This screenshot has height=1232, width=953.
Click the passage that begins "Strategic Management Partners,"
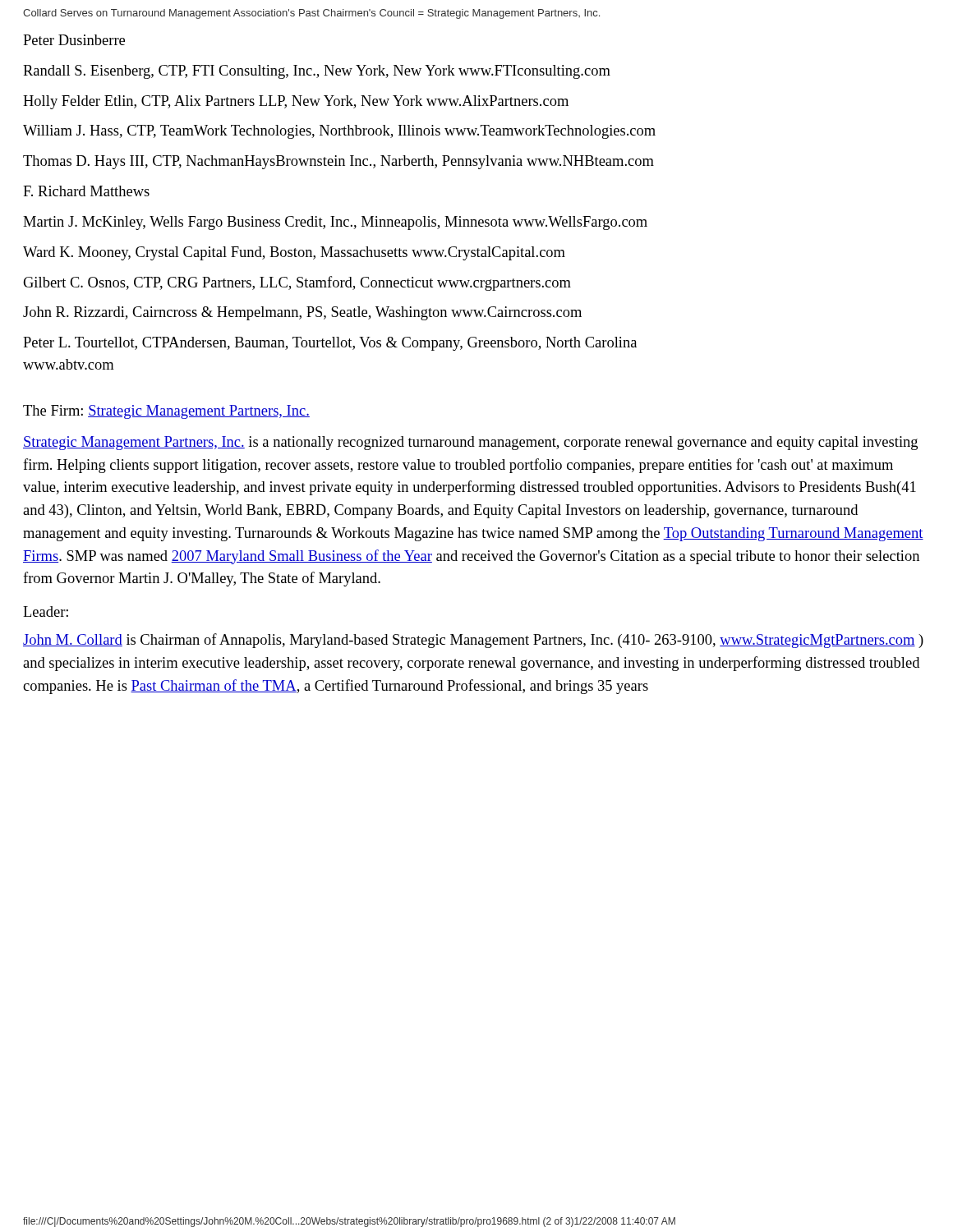pyautogui.click(x=473, y=510)
